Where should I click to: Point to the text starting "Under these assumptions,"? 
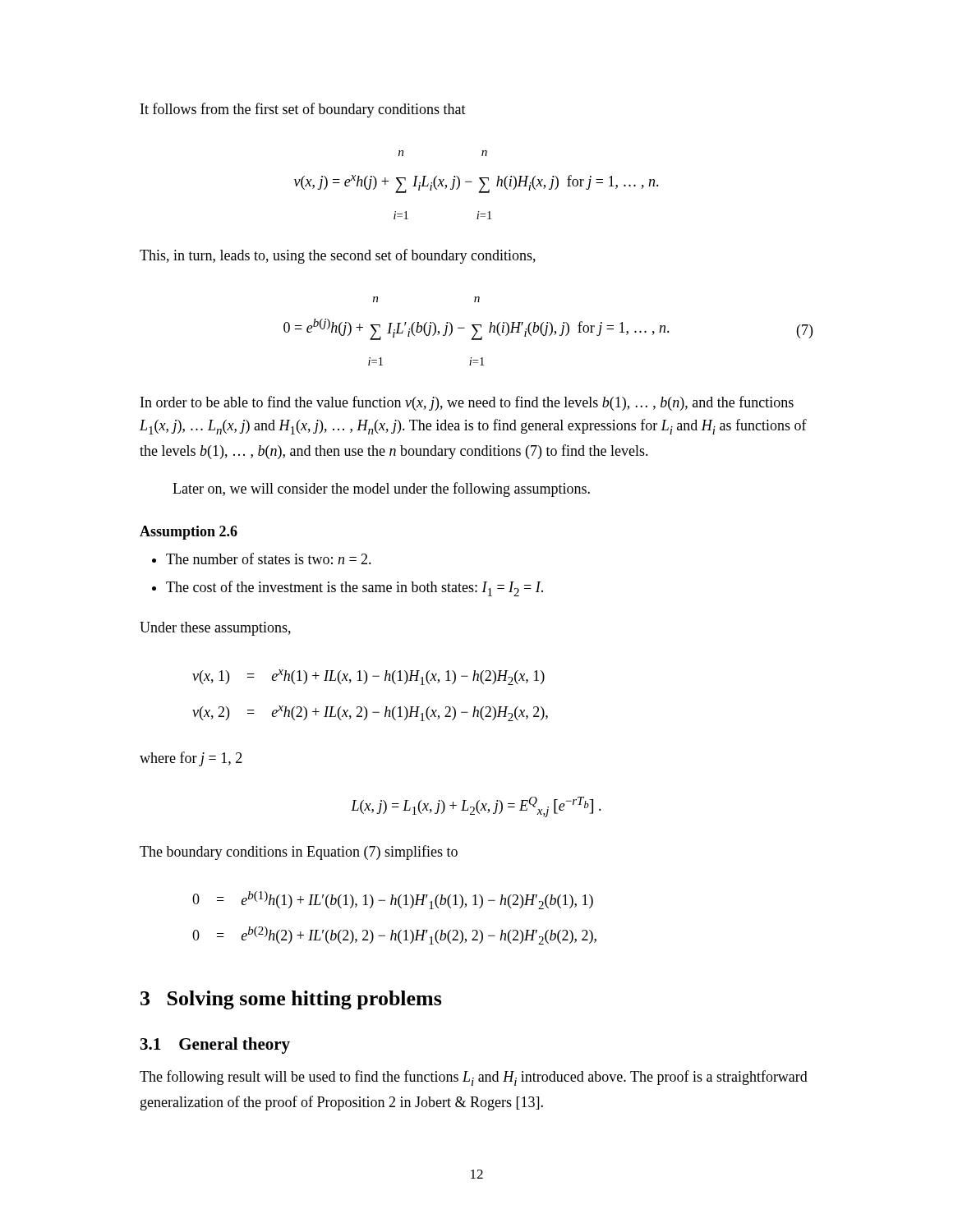coord(215,628)
